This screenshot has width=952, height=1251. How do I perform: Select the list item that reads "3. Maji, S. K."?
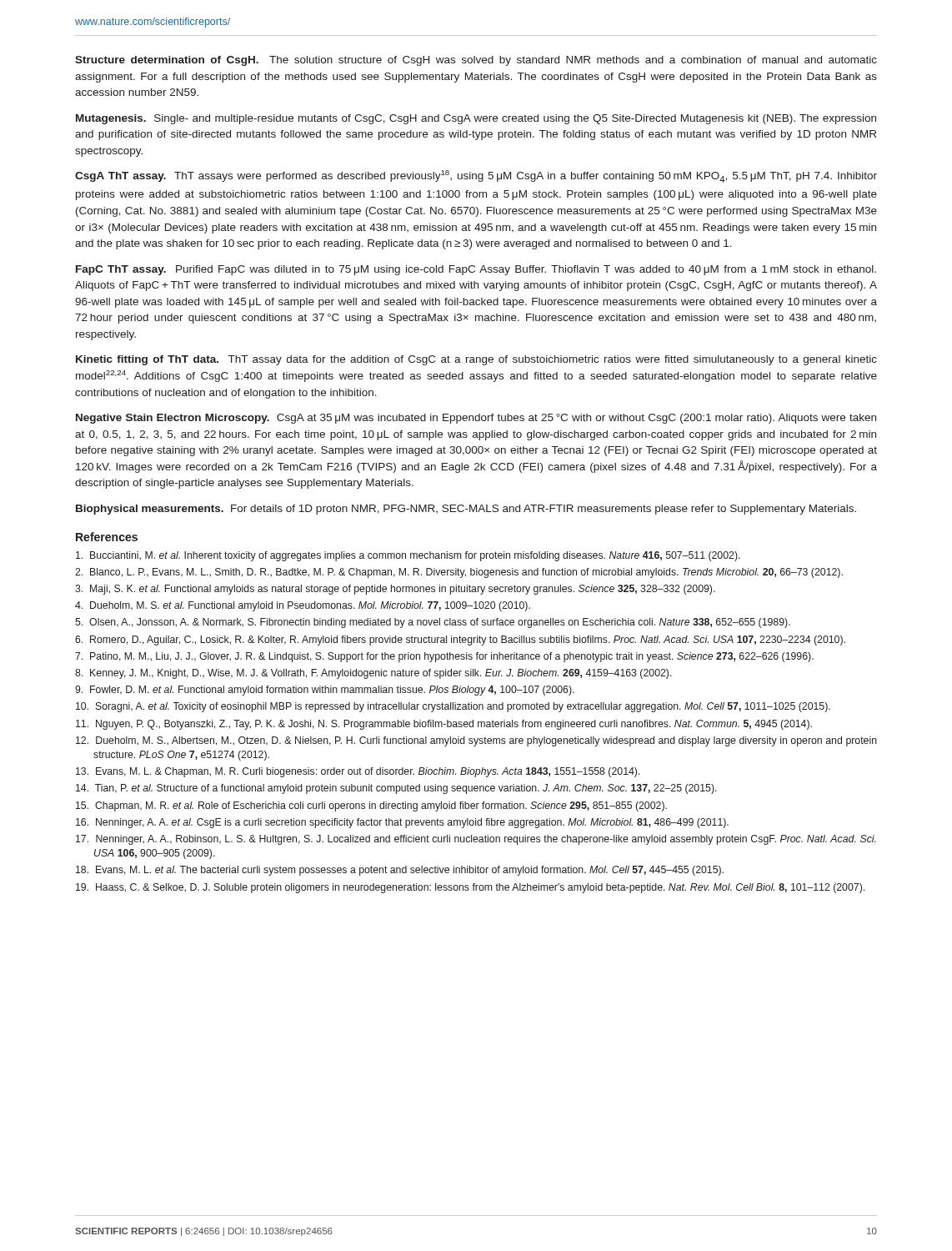tap(395, 589)
